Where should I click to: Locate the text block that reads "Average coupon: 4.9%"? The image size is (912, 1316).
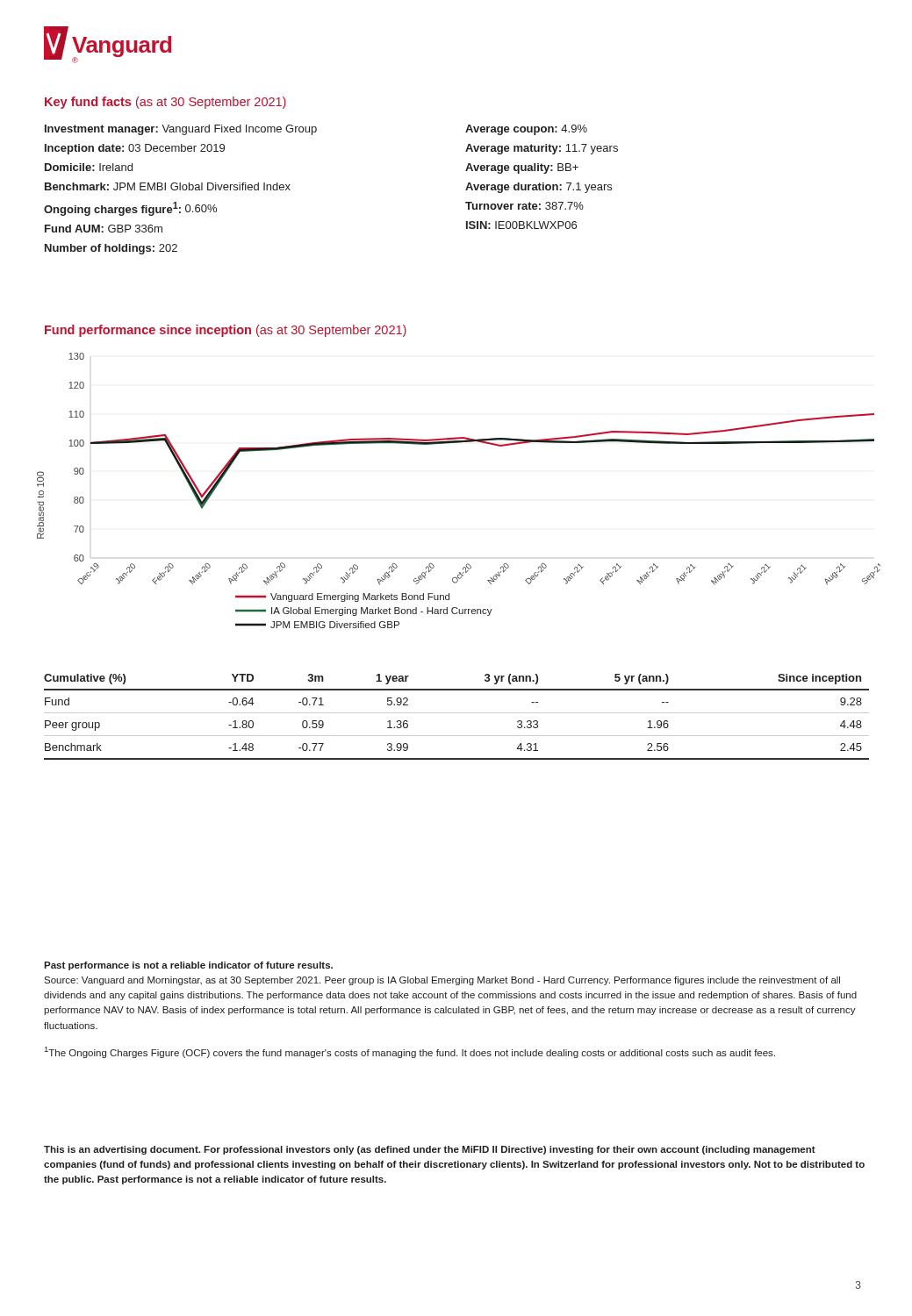[542, 177]
